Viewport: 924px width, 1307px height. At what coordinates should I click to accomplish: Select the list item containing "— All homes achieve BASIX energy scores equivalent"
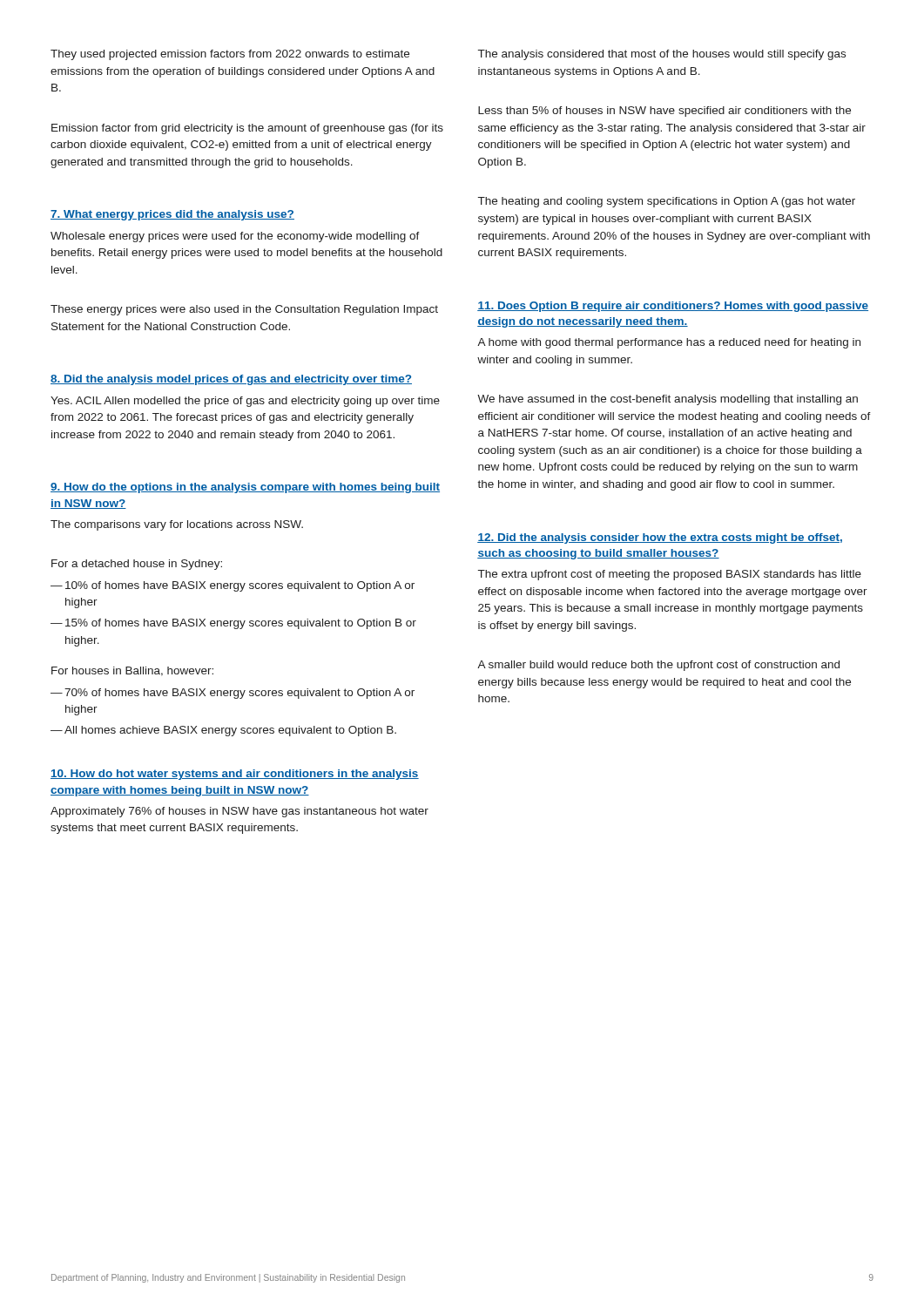pyautogui.click(x=224, y=730)
